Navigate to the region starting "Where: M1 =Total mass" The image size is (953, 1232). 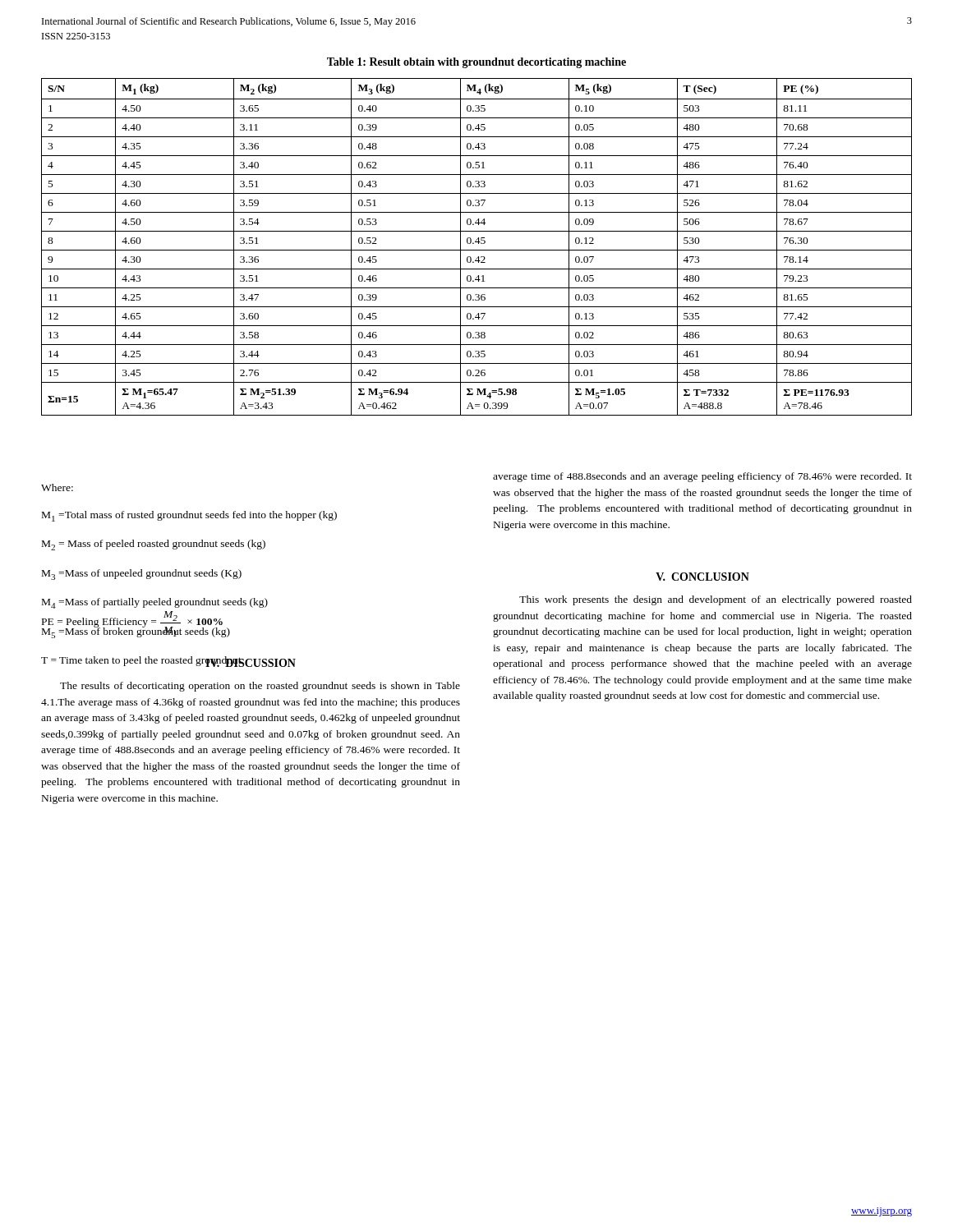pos(251,574)
